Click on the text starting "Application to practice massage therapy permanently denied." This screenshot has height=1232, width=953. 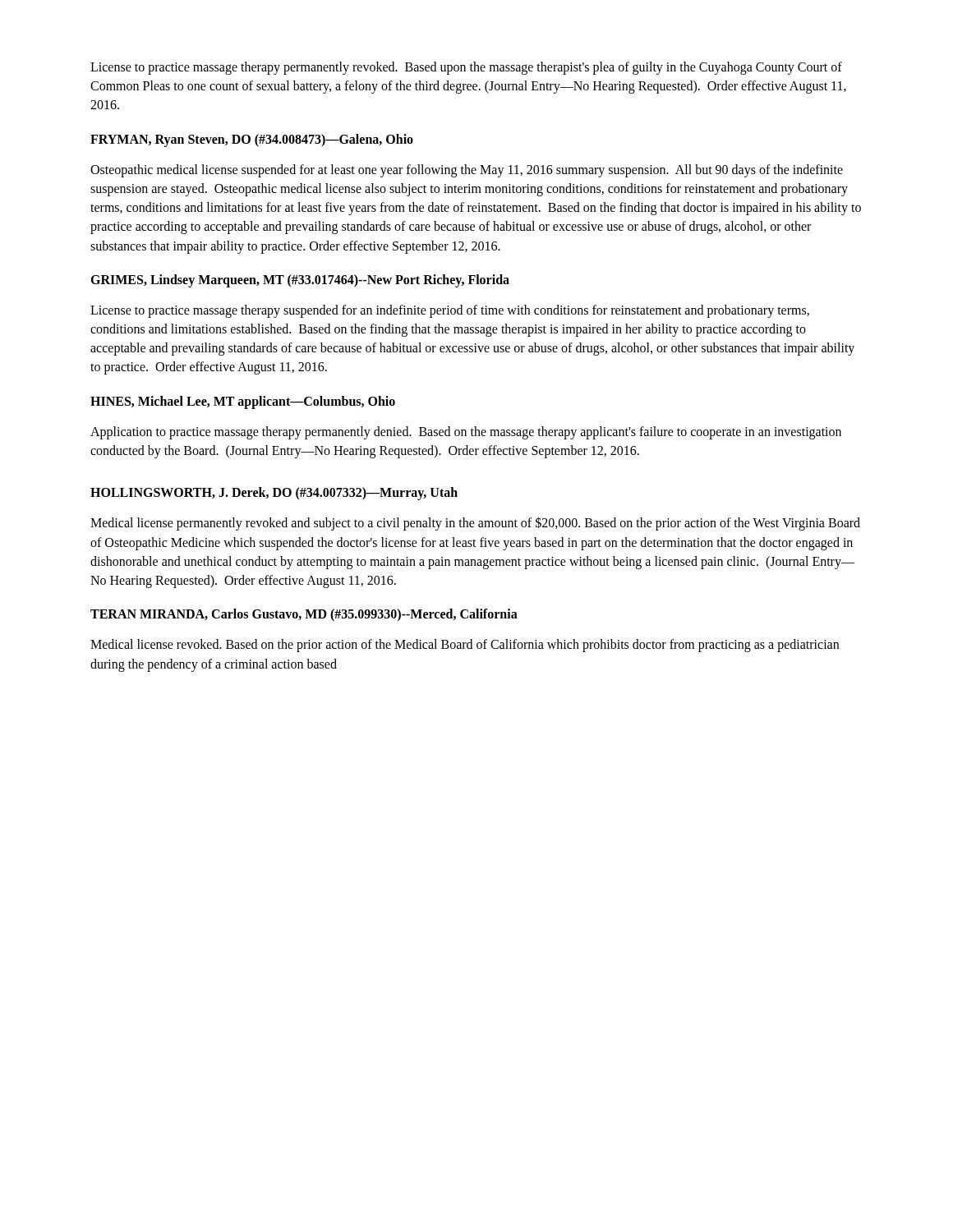click(466, 441)
